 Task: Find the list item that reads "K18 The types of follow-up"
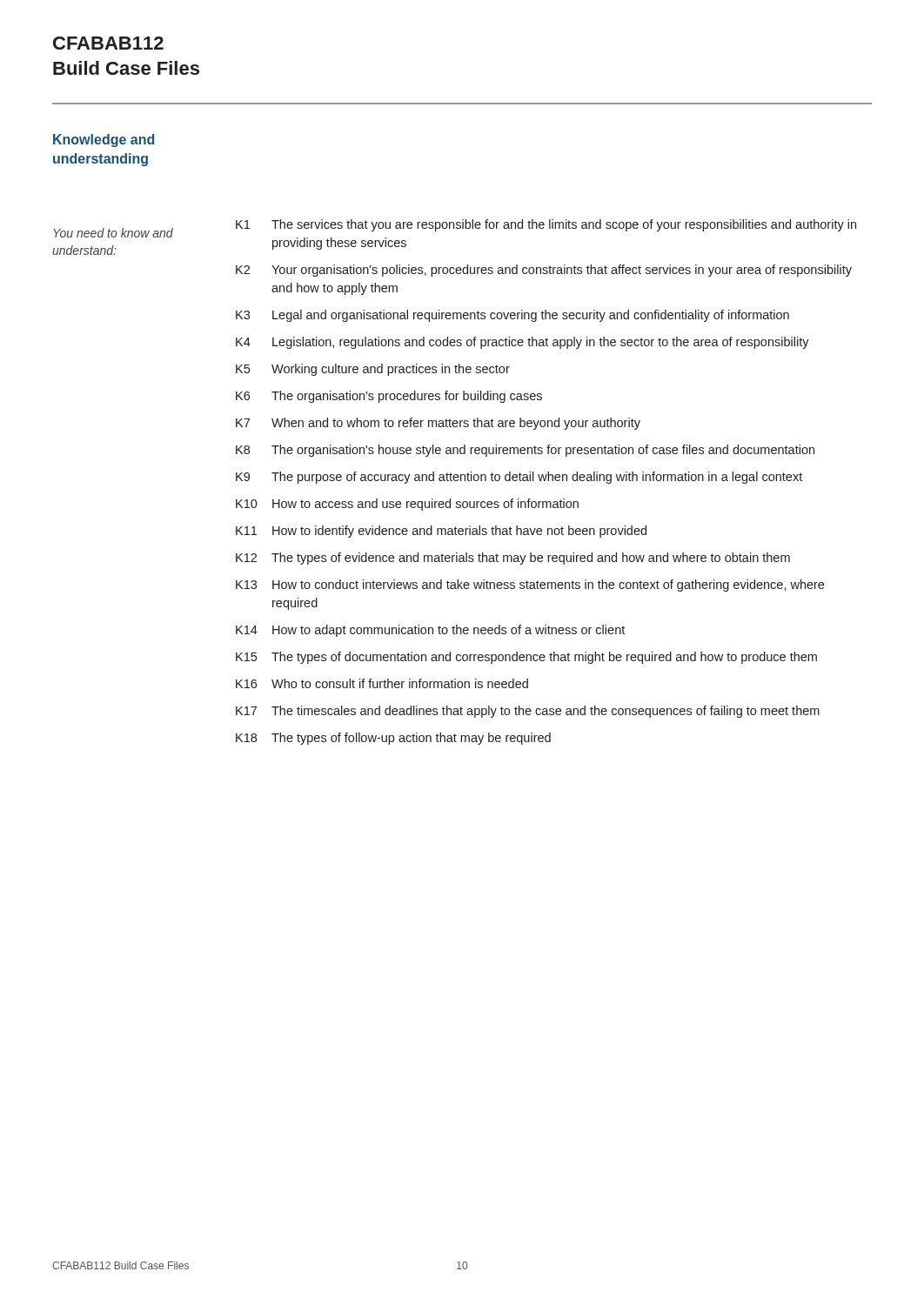[553, 738]
